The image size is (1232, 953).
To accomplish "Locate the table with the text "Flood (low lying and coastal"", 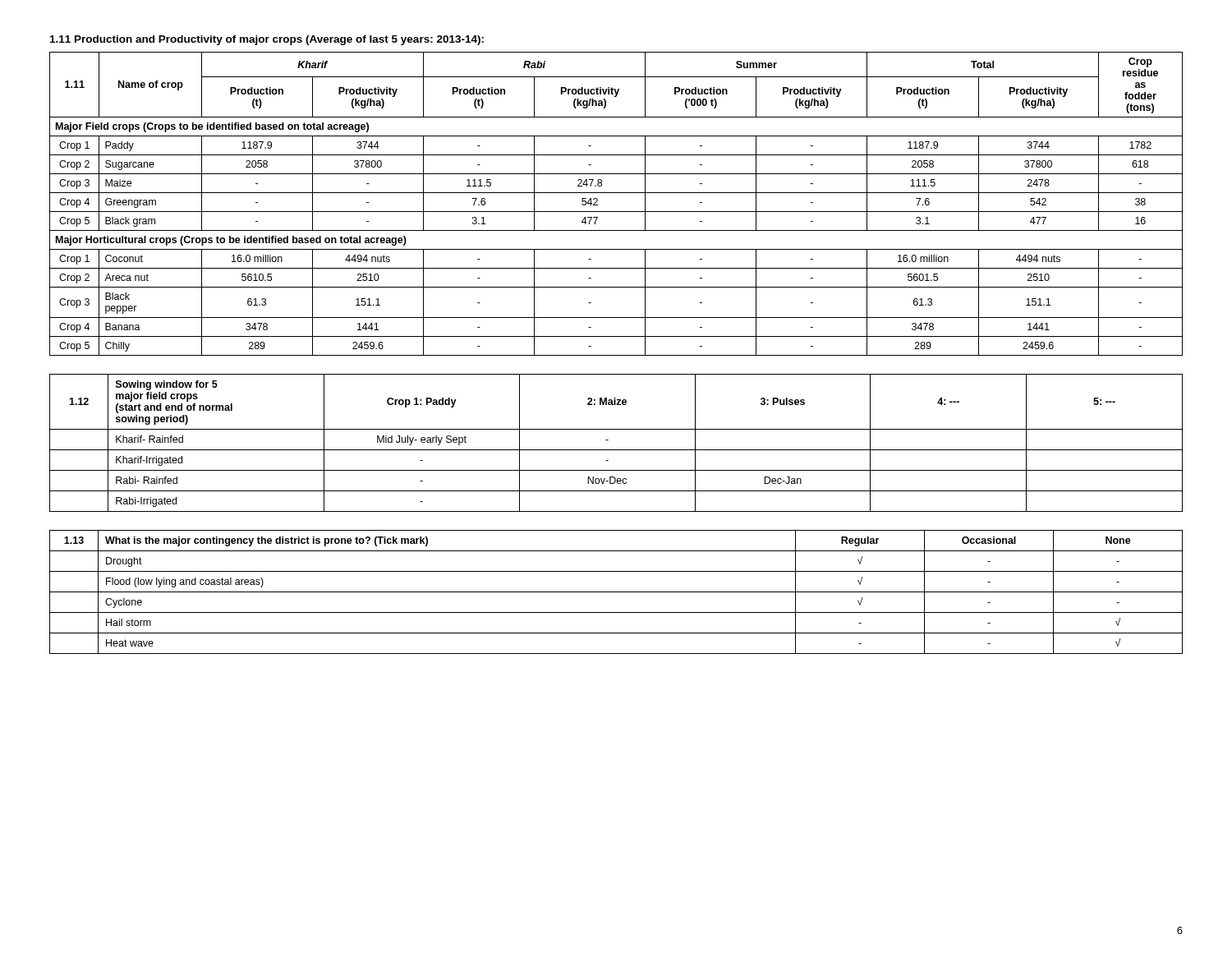I will (616, 592).
